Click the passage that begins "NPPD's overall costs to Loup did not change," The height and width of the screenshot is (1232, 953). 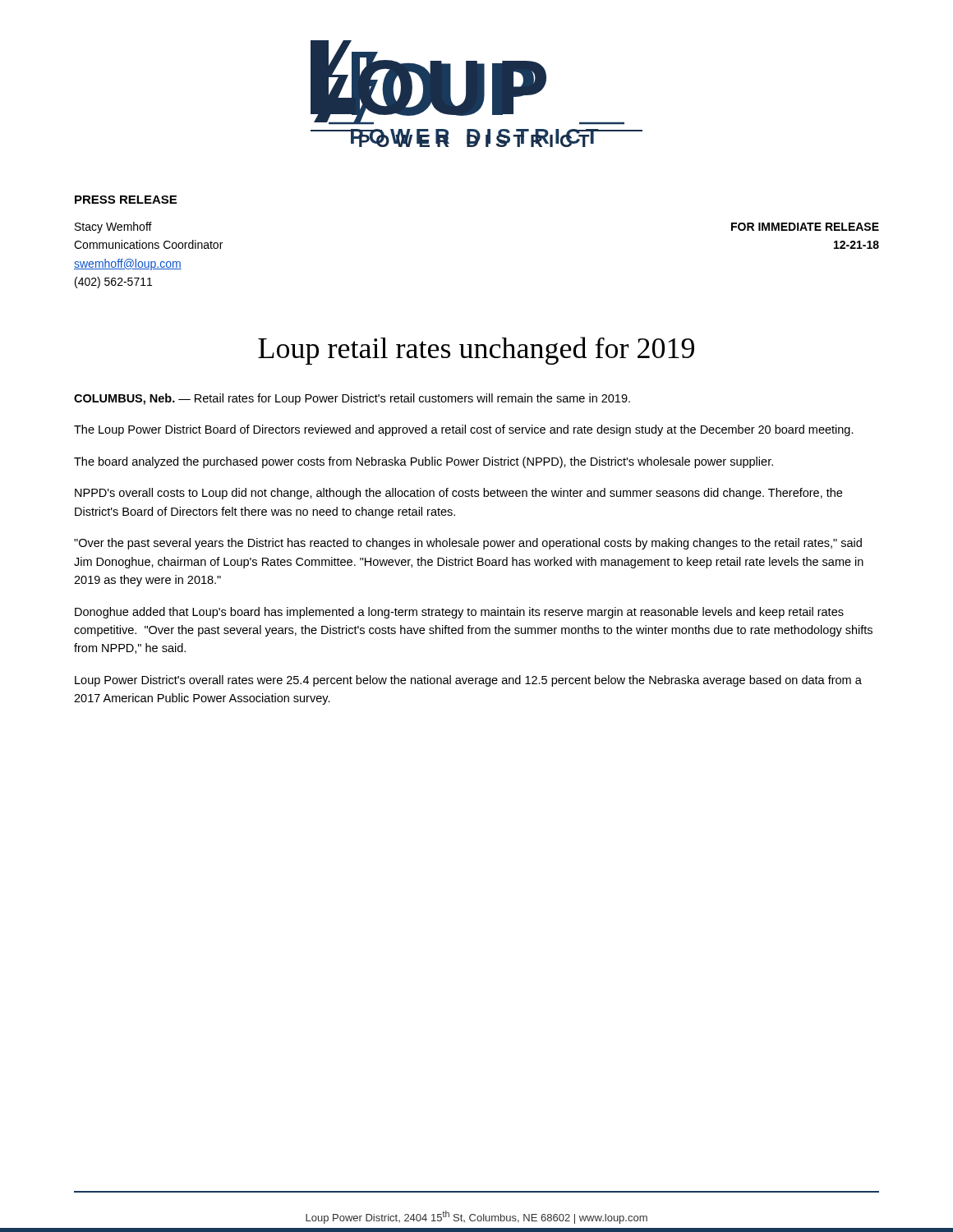pyautogui.click(x=458, y=502)
